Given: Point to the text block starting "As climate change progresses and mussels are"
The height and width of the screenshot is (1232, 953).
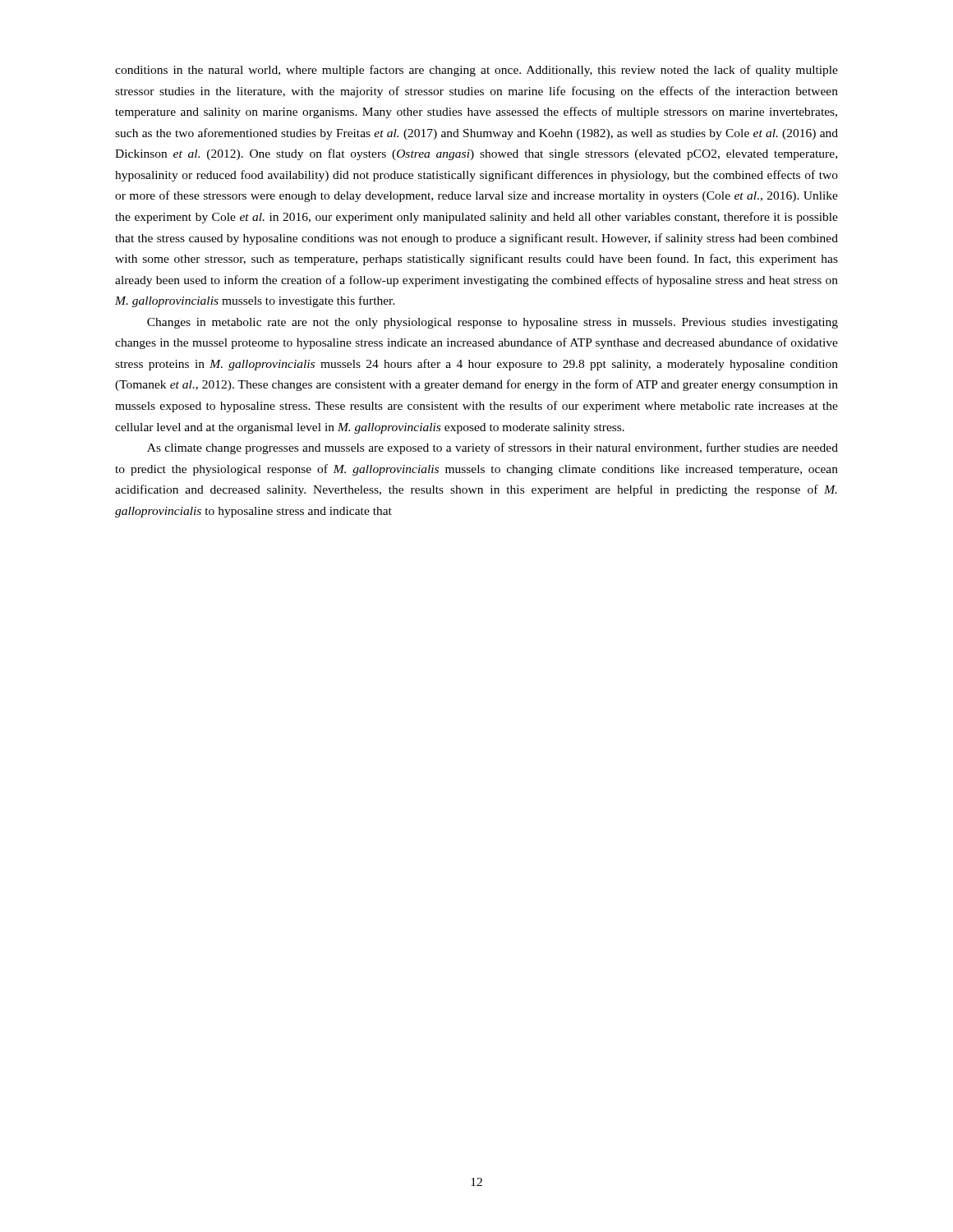Looking at the screenshot, I should (476, 479).
